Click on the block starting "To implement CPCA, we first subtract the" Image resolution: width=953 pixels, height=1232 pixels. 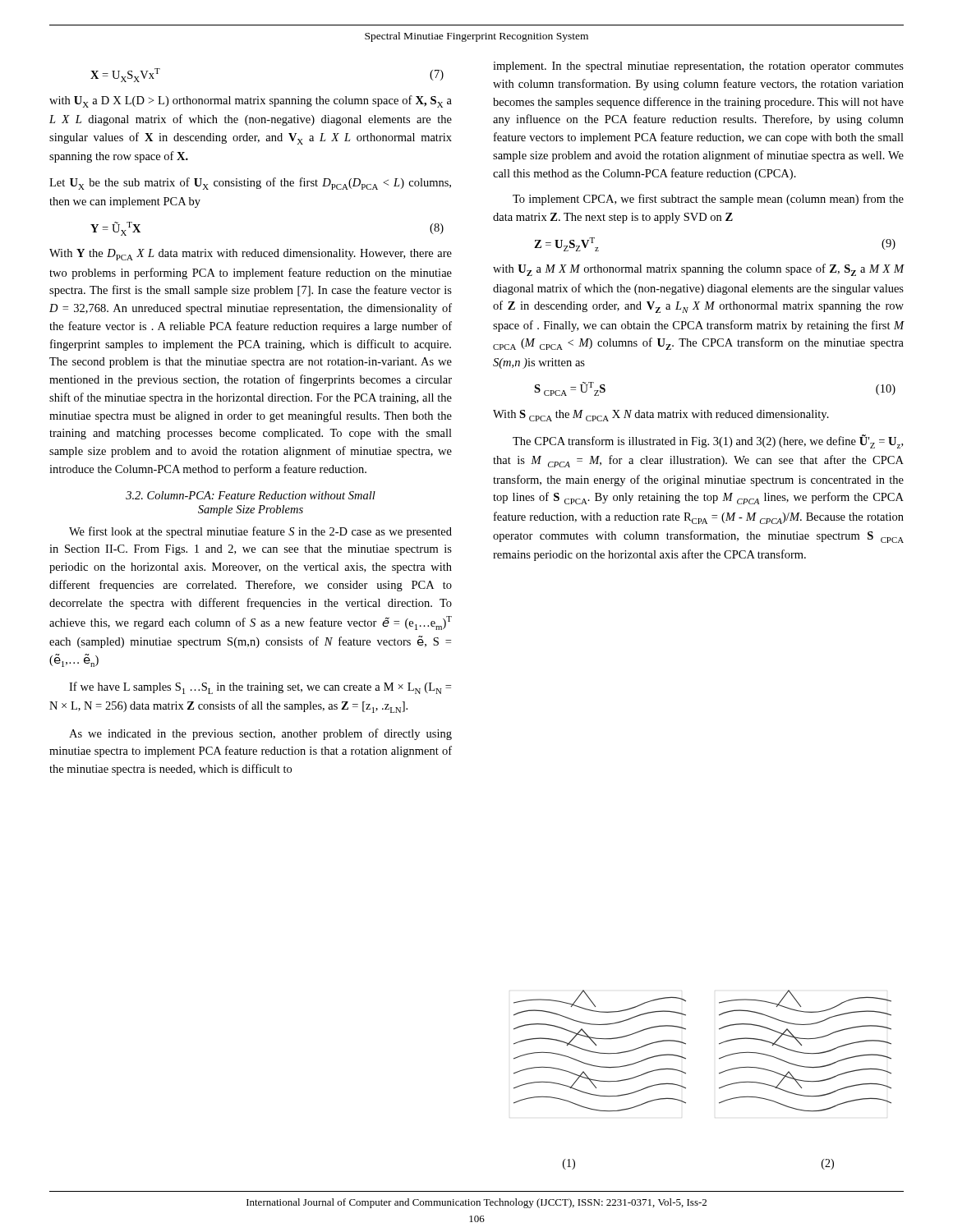(698, 208)
